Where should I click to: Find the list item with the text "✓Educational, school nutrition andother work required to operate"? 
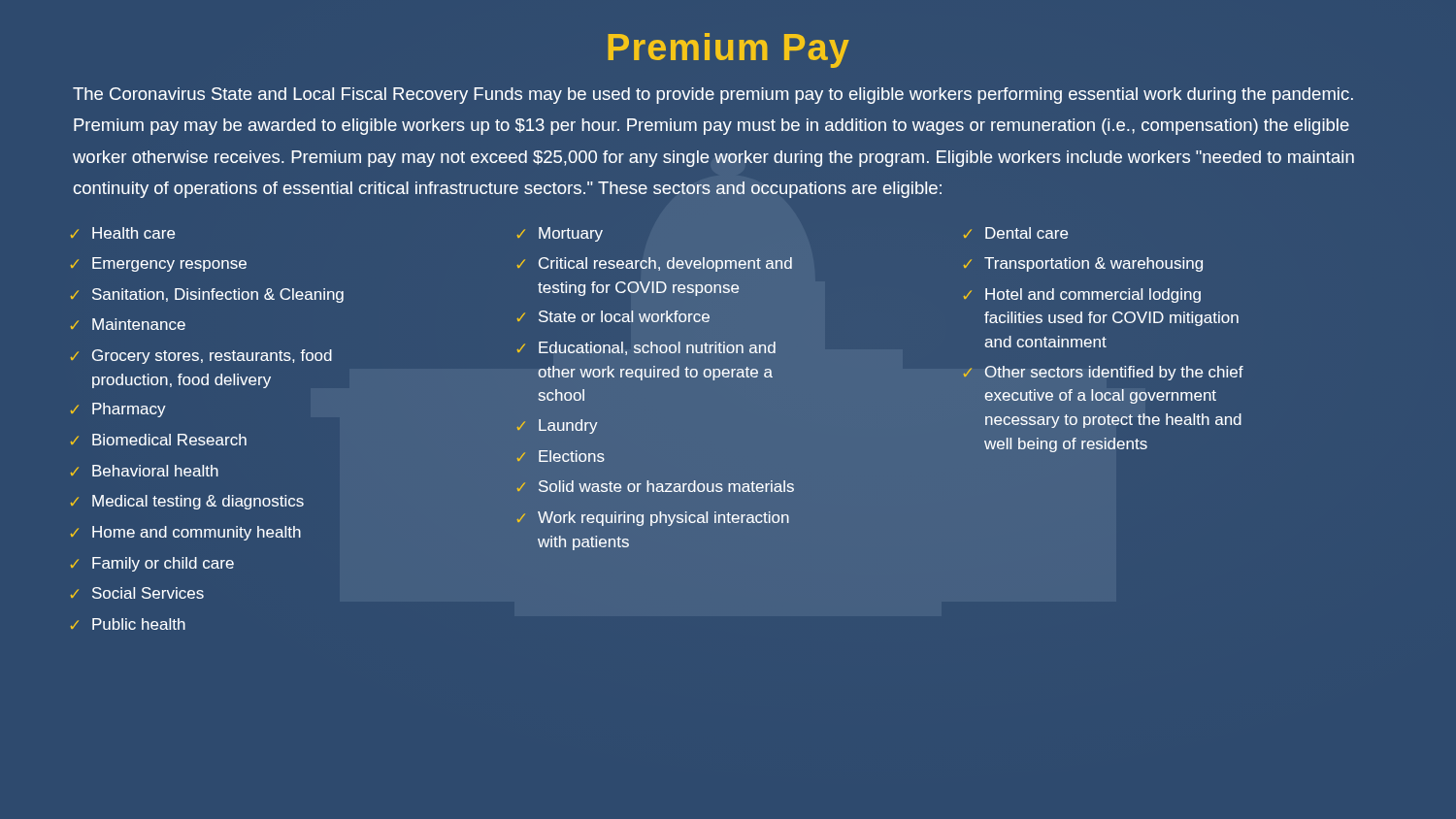click(728, 373)
